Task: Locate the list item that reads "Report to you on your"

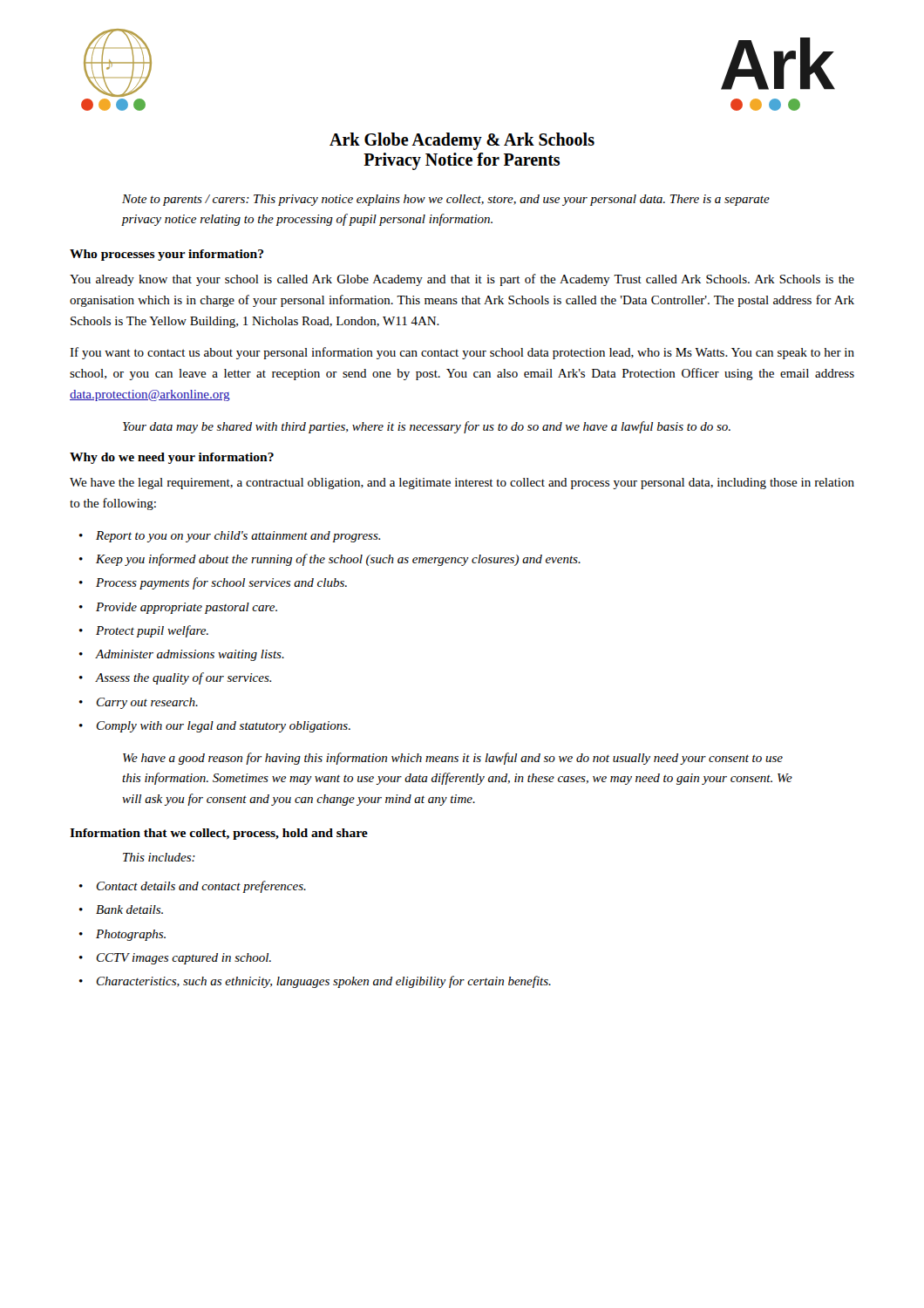Action: pyautogui.click(x=239, y=535)
